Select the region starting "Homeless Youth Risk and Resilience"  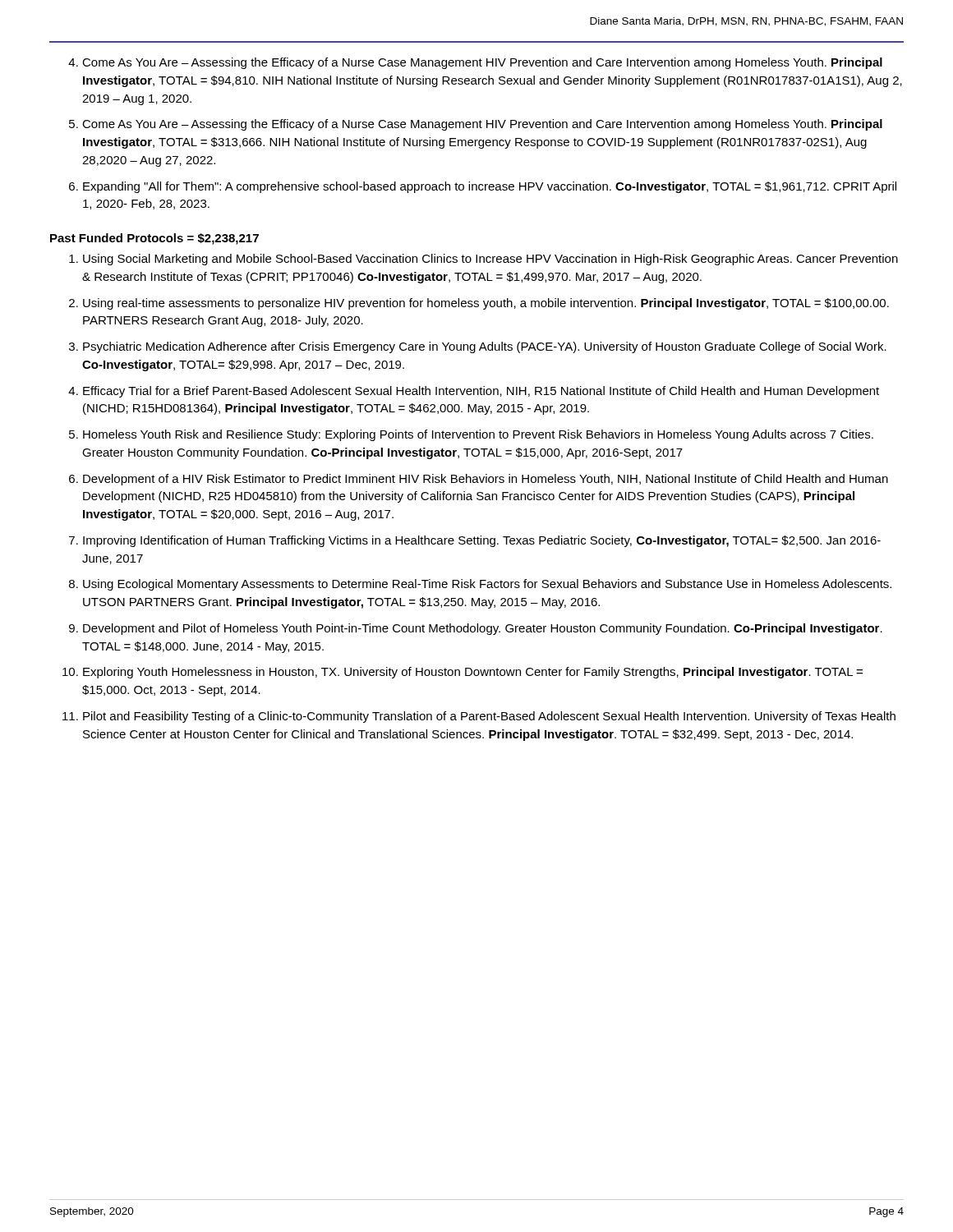(478, 443)
